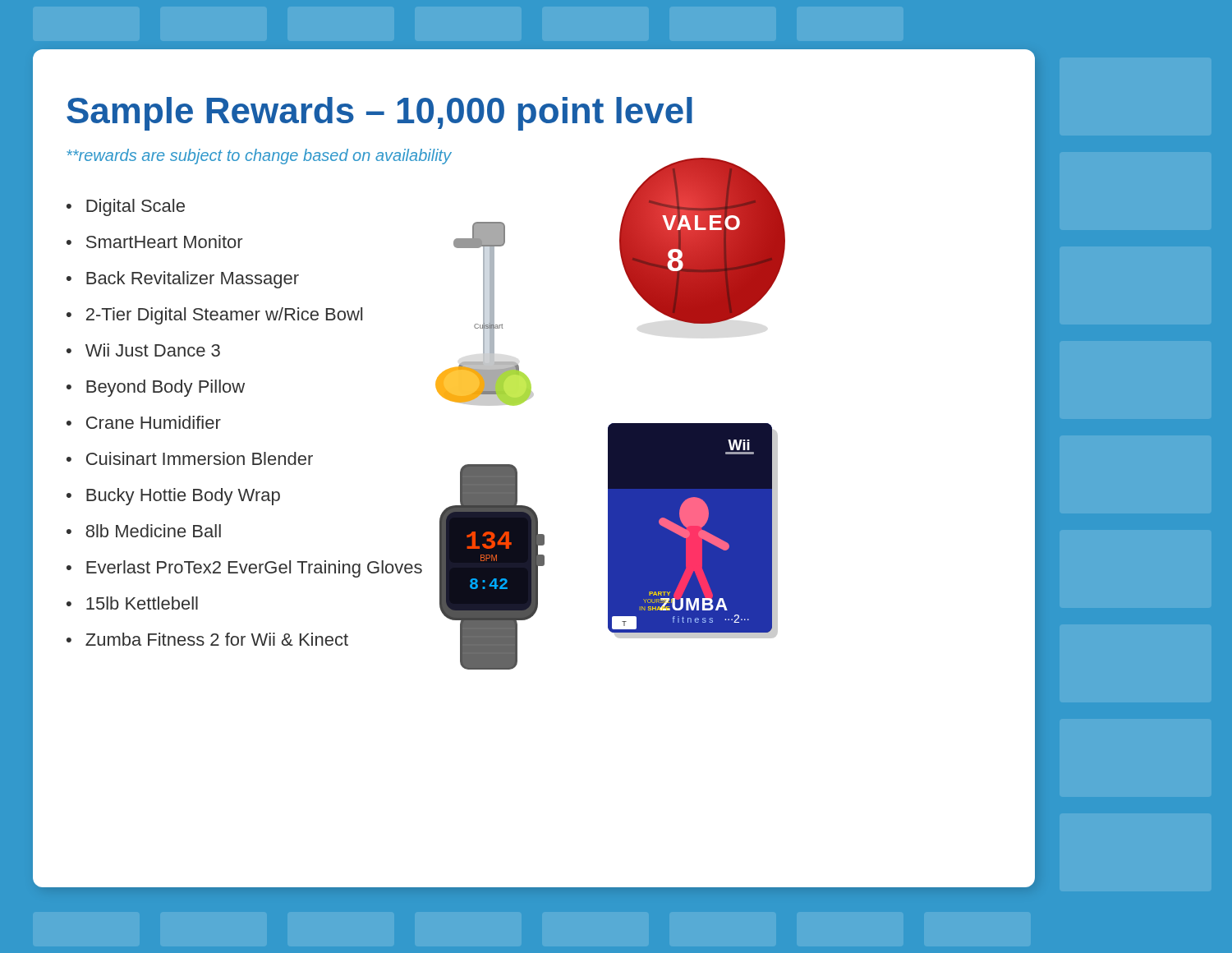Click on the element starting "• Wii Just Dance 3"
1232x953 pixels.
143,351
